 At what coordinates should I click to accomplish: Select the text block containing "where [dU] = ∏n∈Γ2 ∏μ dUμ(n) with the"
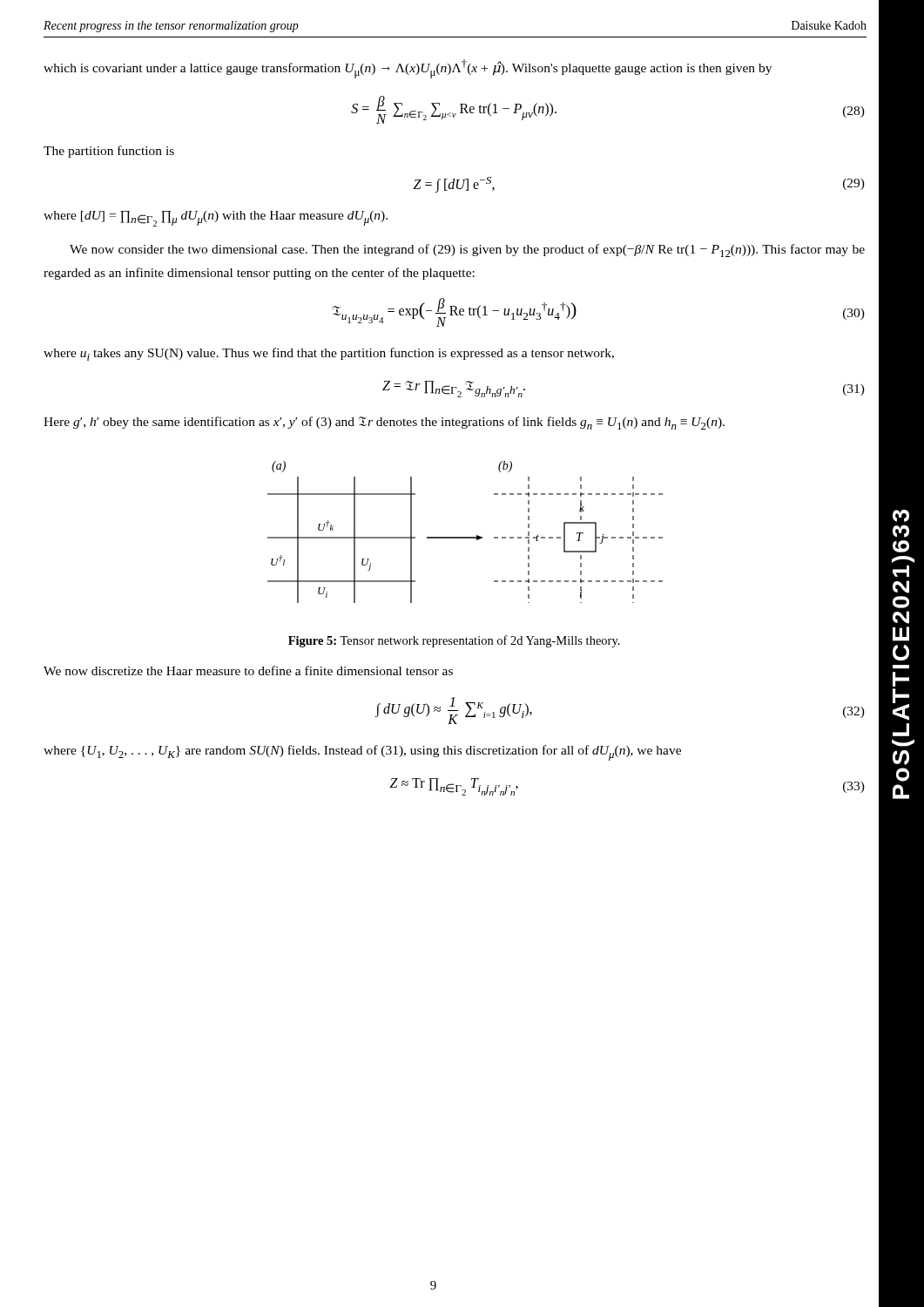216,218
